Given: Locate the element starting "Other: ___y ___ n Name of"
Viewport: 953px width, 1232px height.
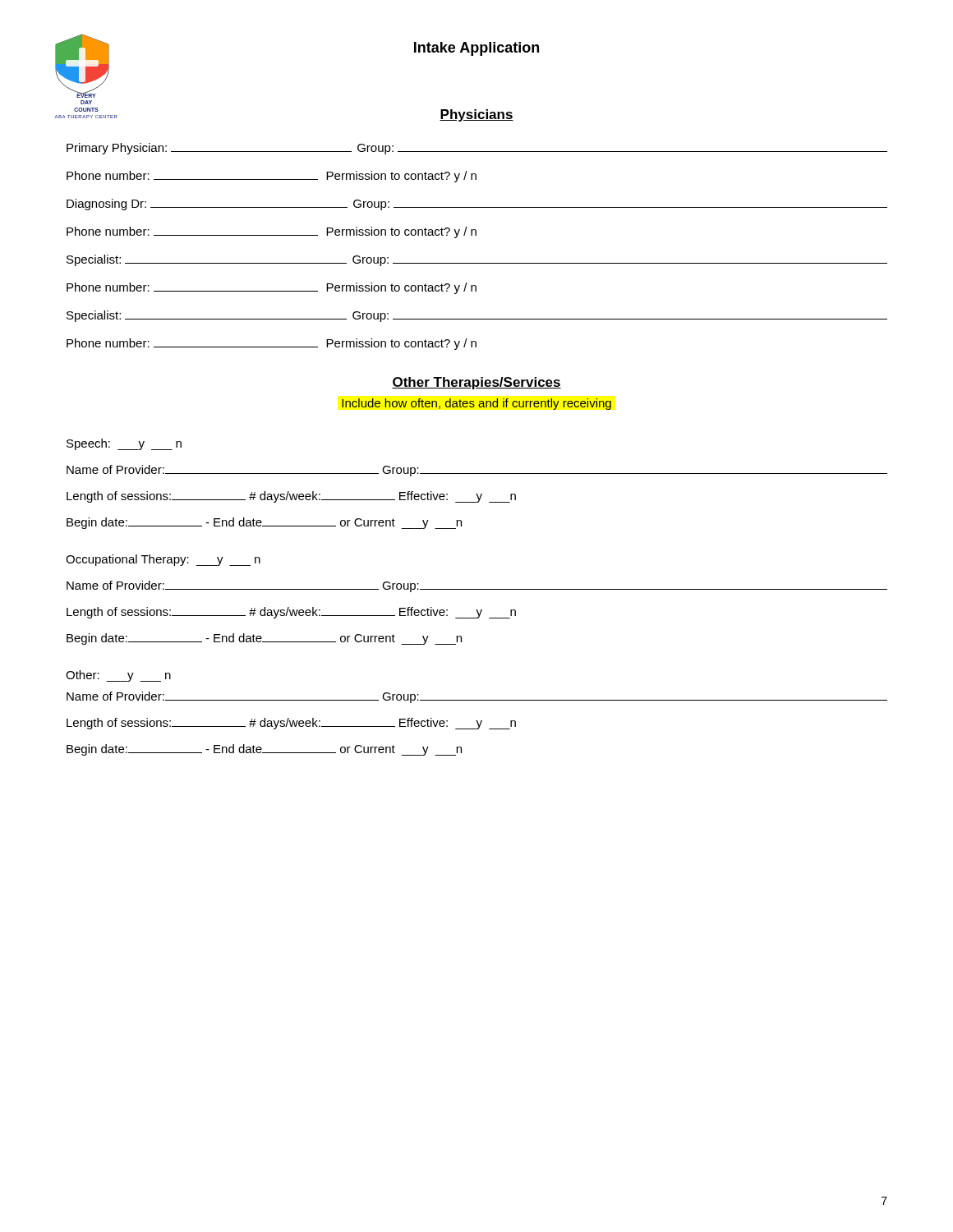Looking at the screenshot, I should 98,674.
